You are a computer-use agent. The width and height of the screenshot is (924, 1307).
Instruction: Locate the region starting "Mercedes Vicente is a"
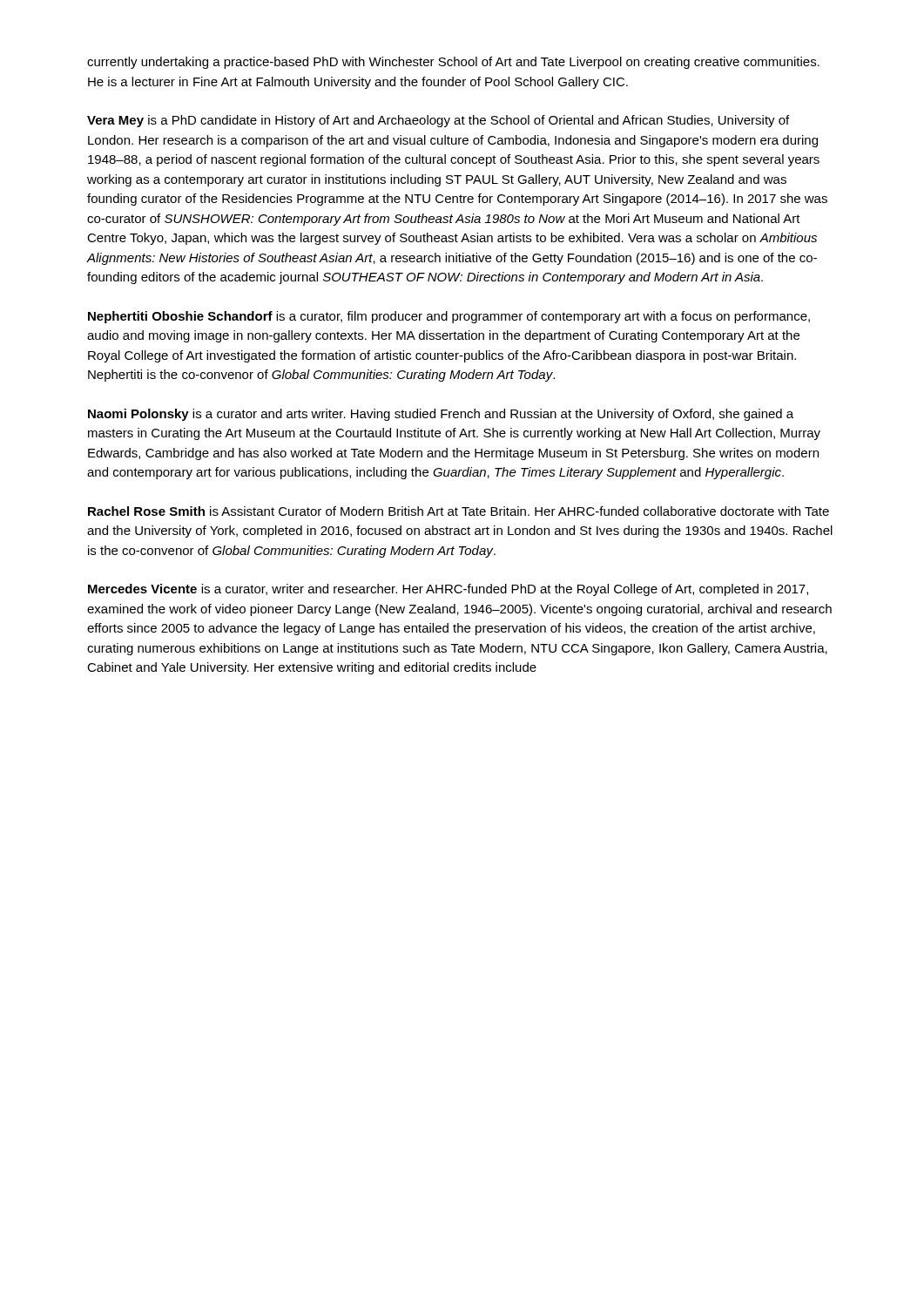pyautogui.click(x=460, y=628)
